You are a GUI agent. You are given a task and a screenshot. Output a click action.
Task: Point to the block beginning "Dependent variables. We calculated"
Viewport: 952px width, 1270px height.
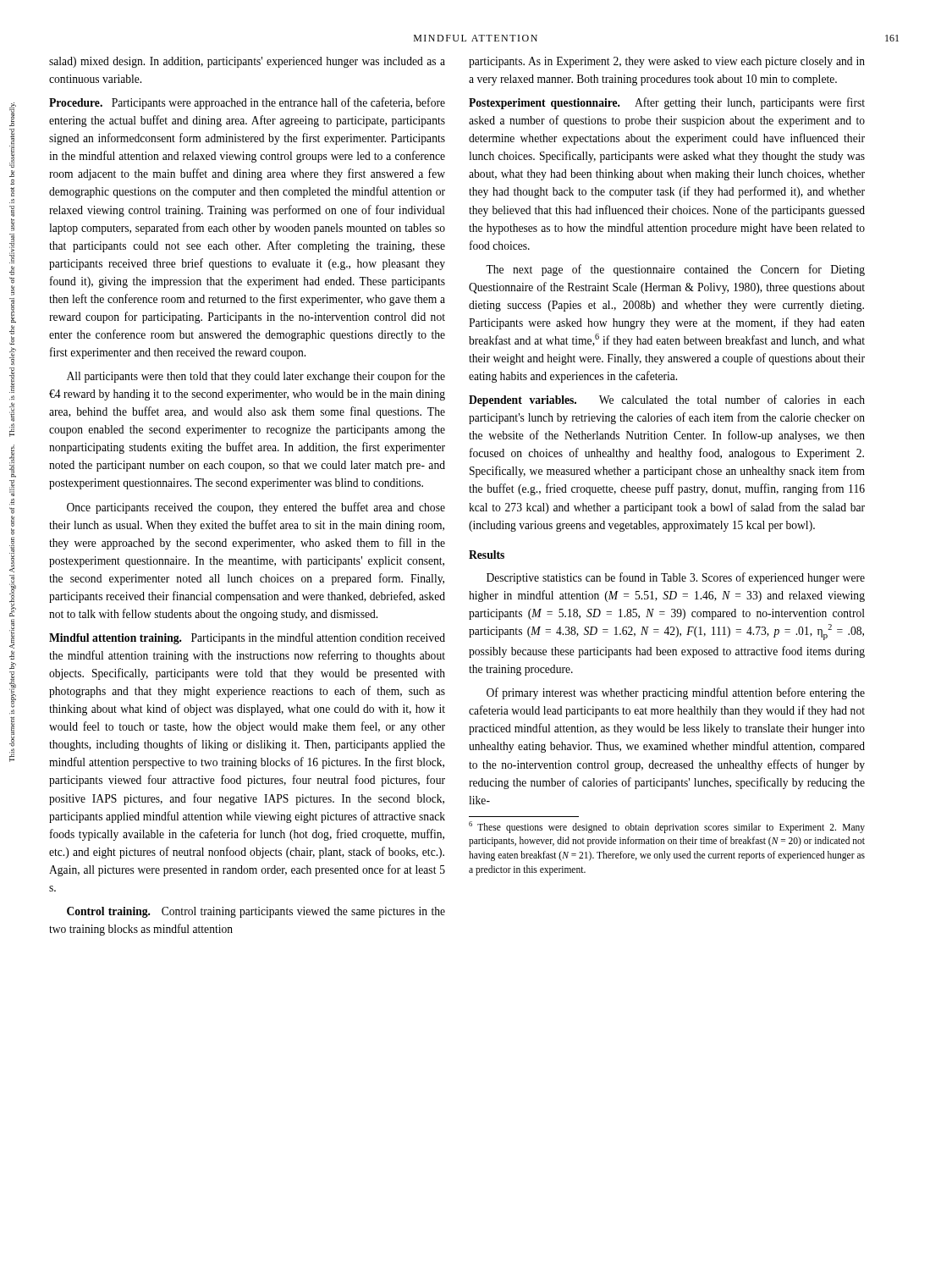[x=667, y=463]
